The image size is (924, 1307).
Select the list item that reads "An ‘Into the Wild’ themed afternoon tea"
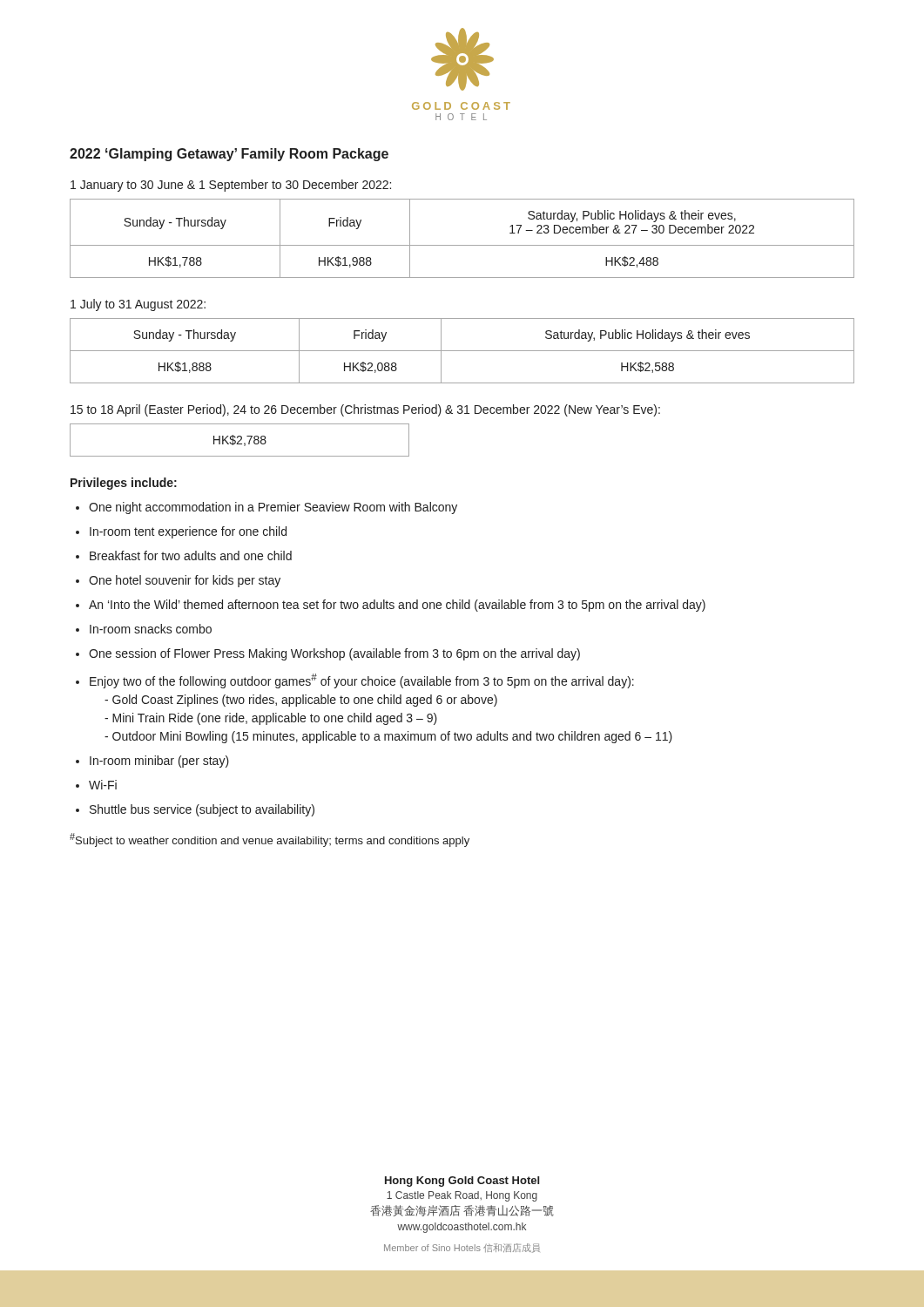pyautogui.click(x=397, y=605)
